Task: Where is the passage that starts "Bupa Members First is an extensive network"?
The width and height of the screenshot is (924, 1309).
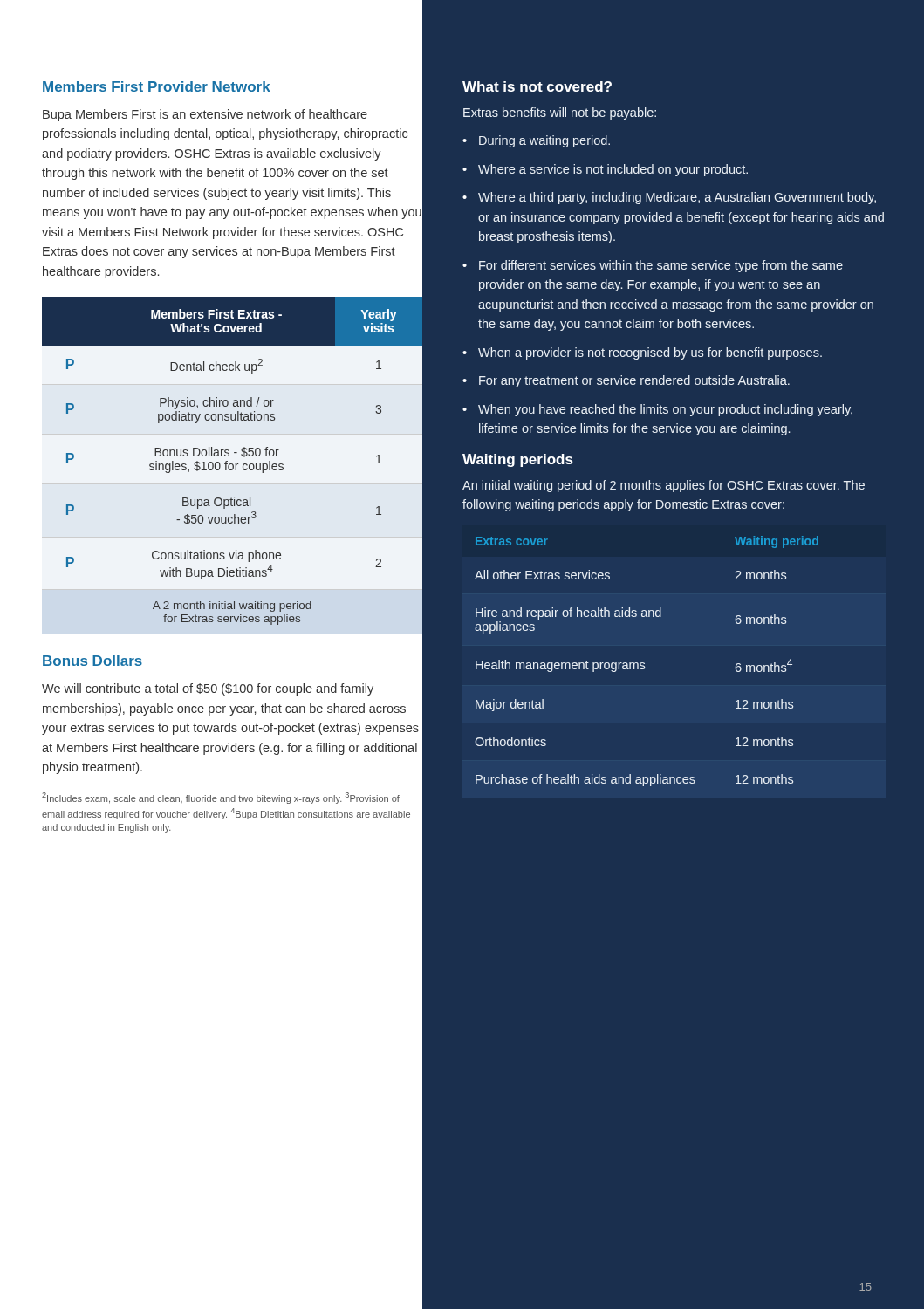Action: (x=232, y=193)
